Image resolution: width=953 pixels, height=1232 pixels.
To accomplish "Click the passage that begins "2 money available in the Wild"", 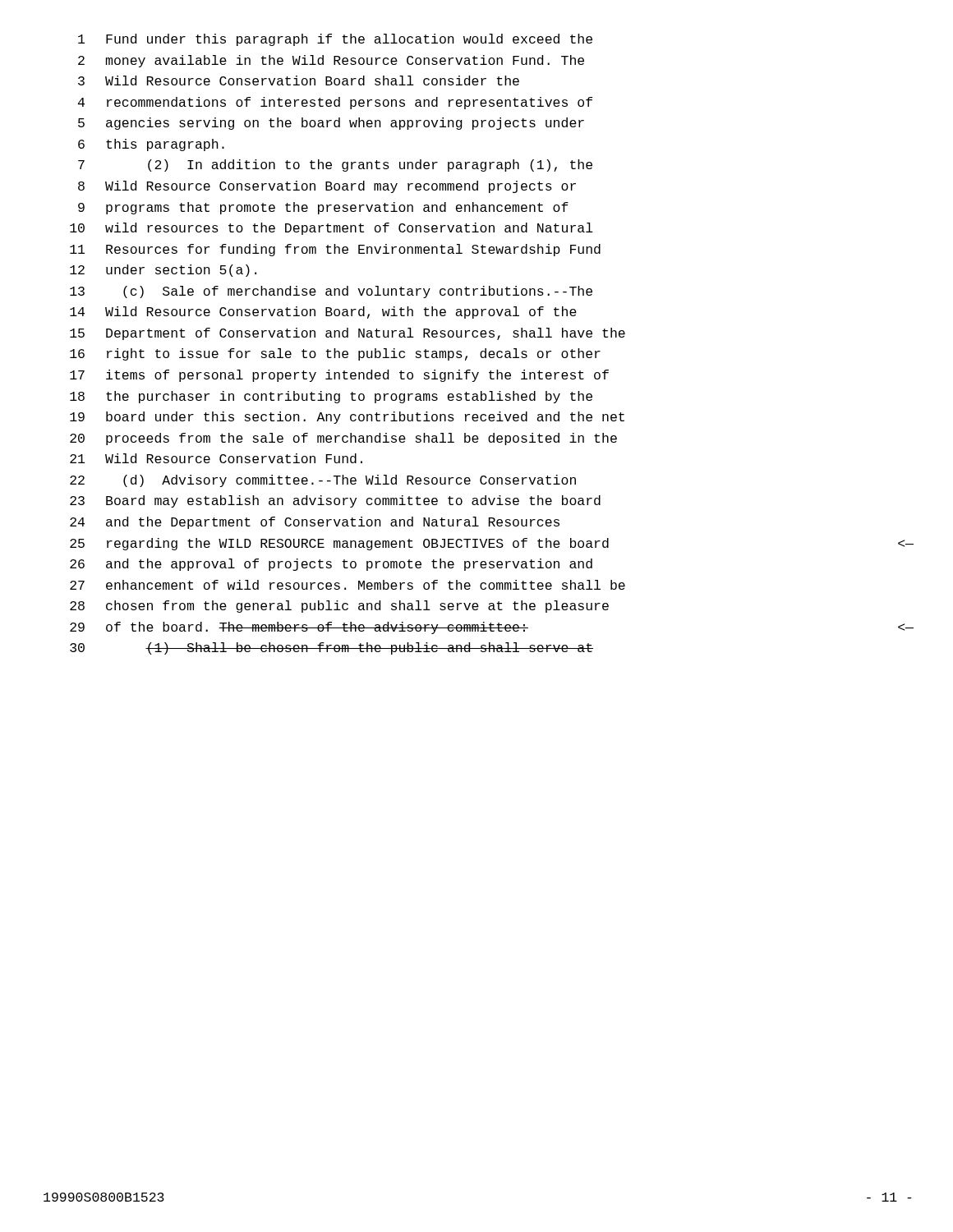I will coord(314,61).
